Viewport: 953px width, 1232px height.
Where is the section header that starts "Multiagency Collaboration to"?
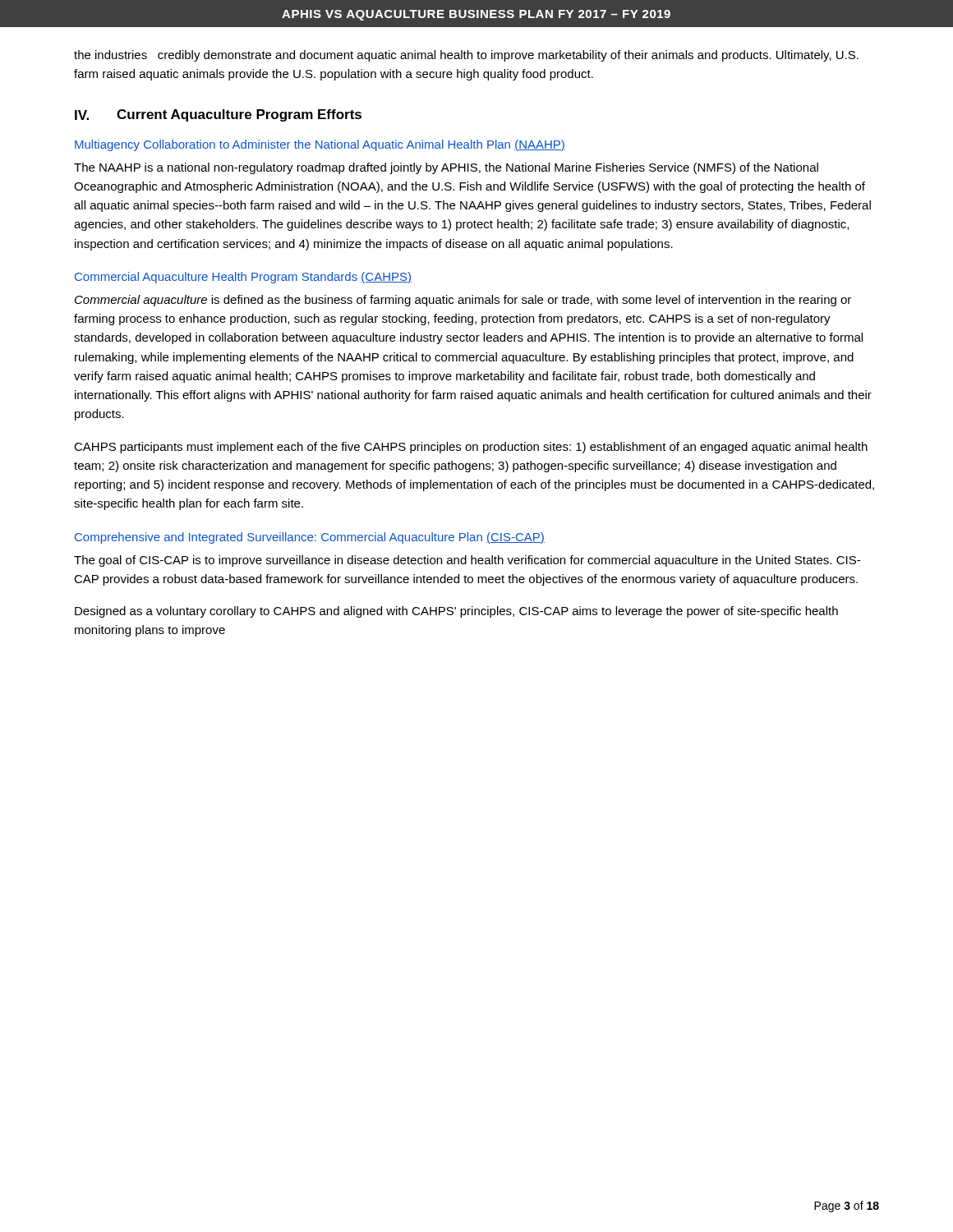click(476, 144)
